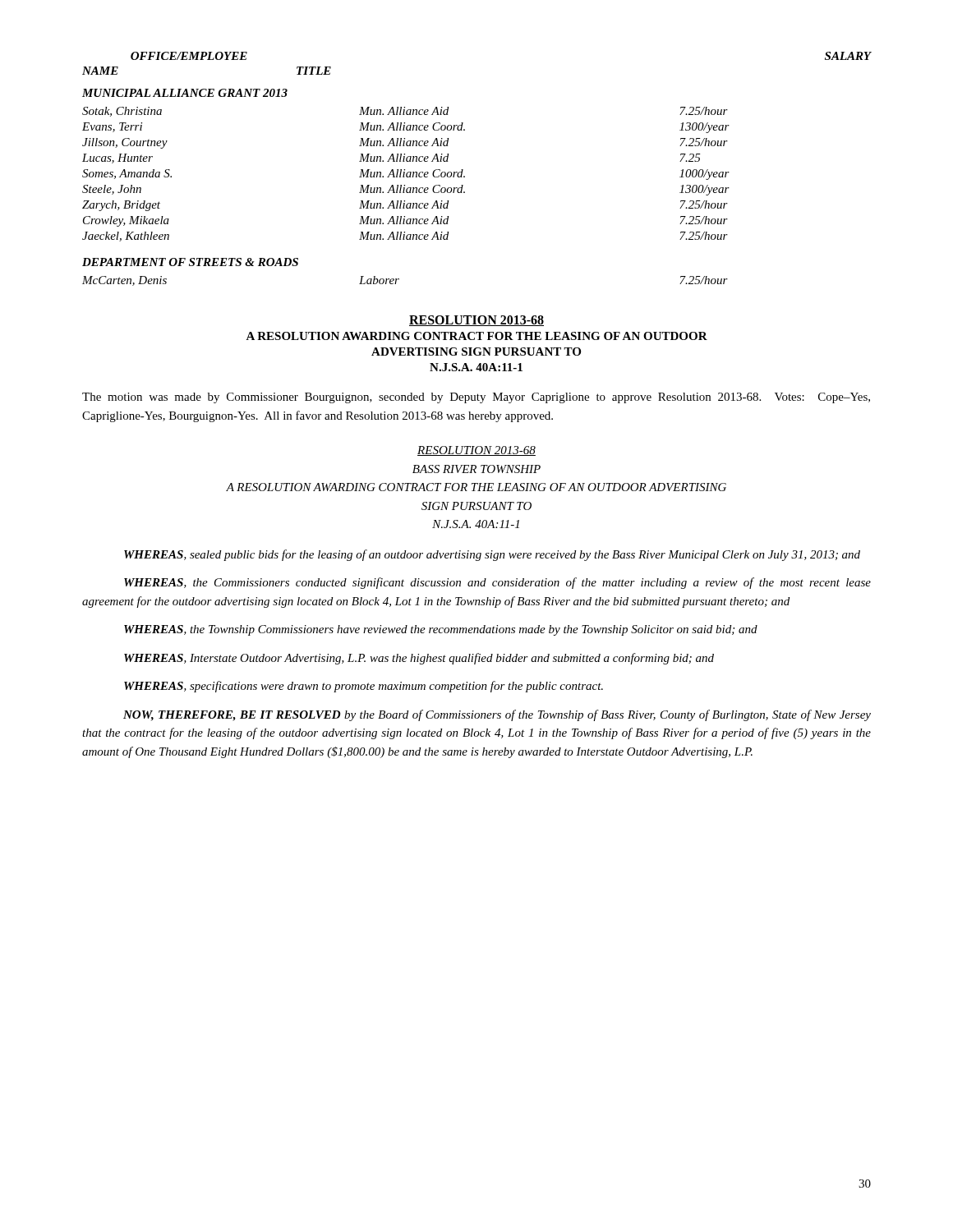This screenshot has height=1232, width=953.
Task: Locate the region starting "WHEREAS, the Township Commissioners have reviewed"
Action: [x=440, y=629]
